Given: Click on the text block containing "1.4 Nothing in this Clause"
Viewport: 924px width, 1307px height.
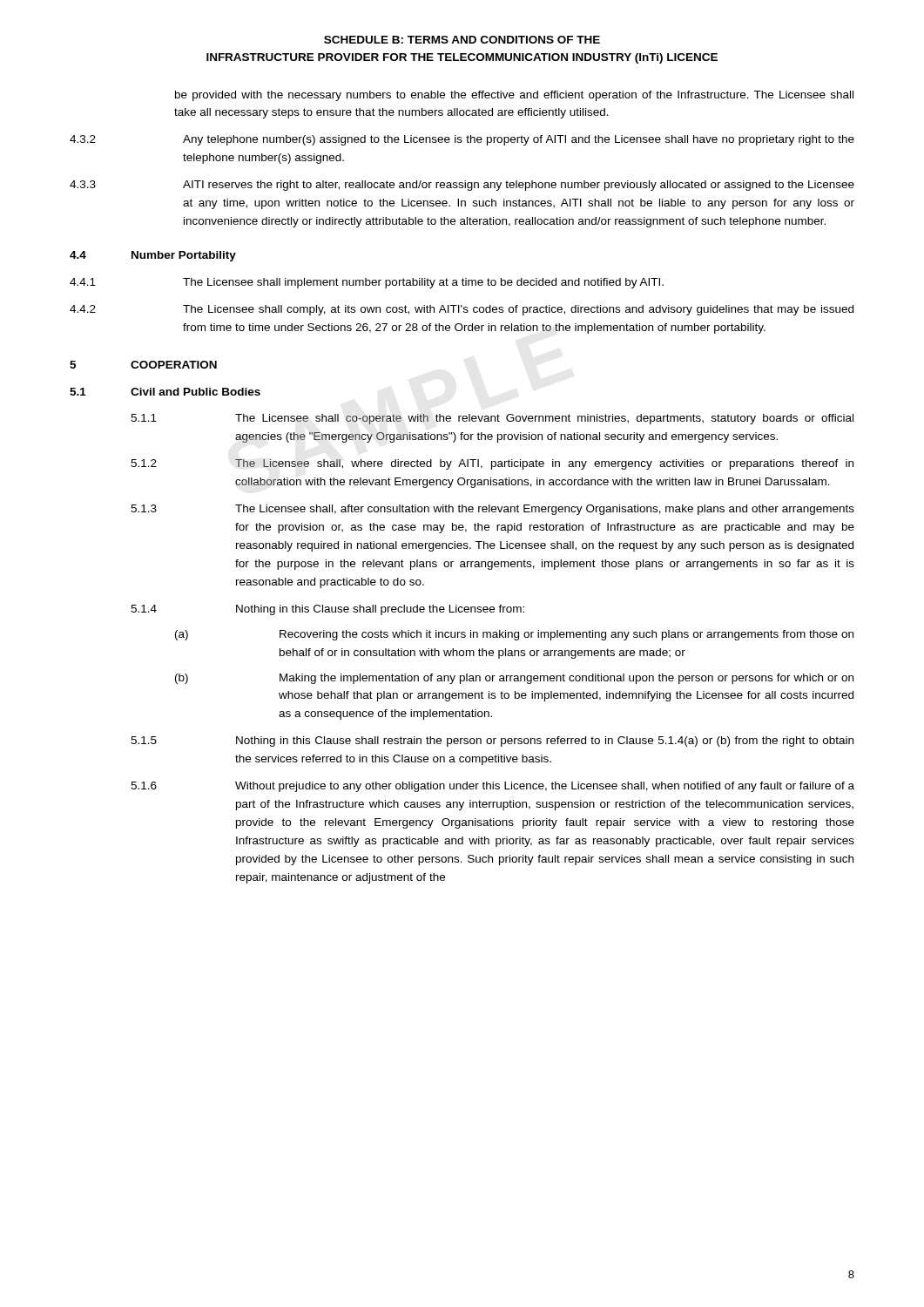Looking at the screenshot, I should click(x=462, y=609).
